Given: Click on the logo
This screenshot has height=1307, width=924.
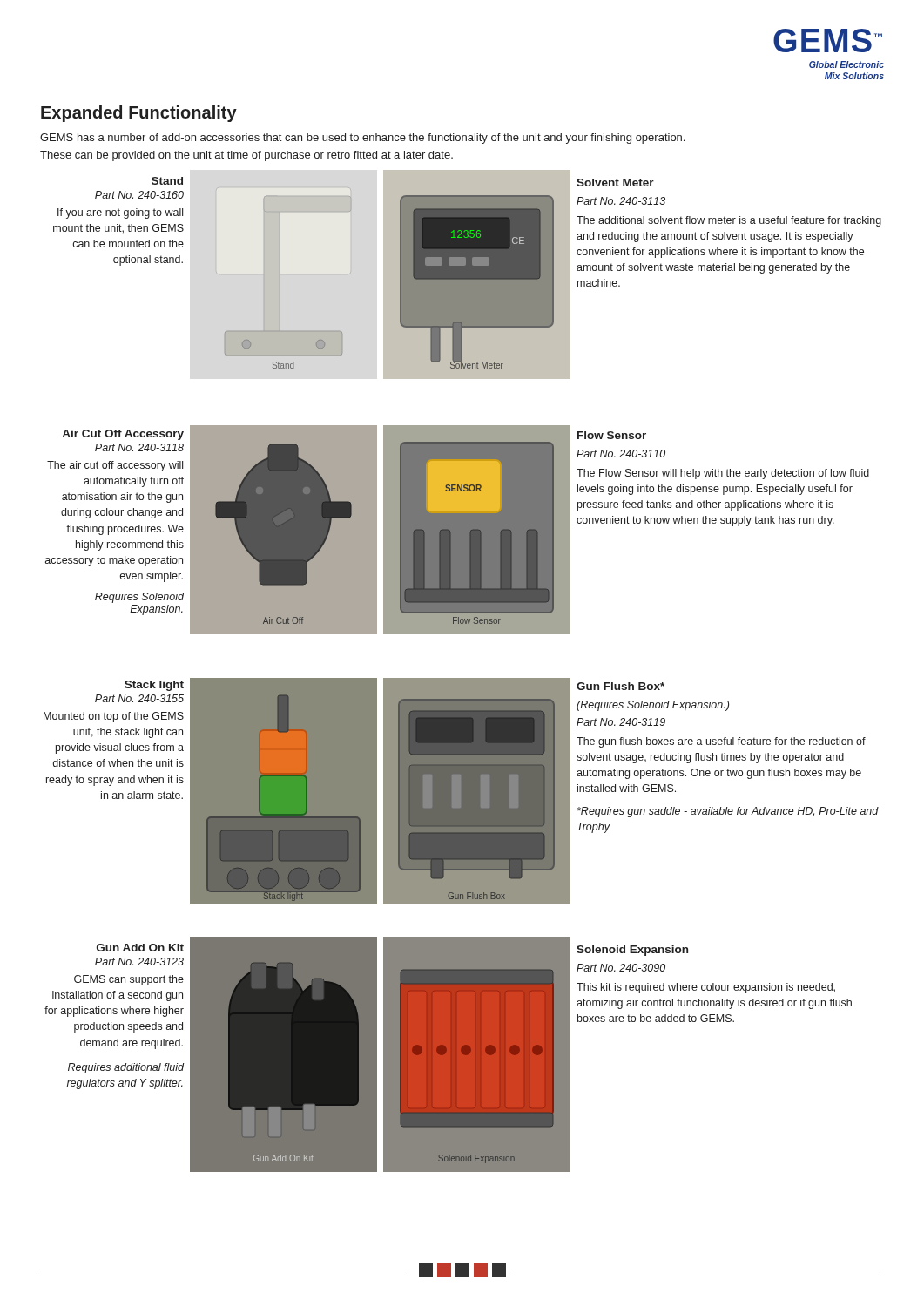Looking at the screenshot, I should pyautogui.click(x=827, y=53).
